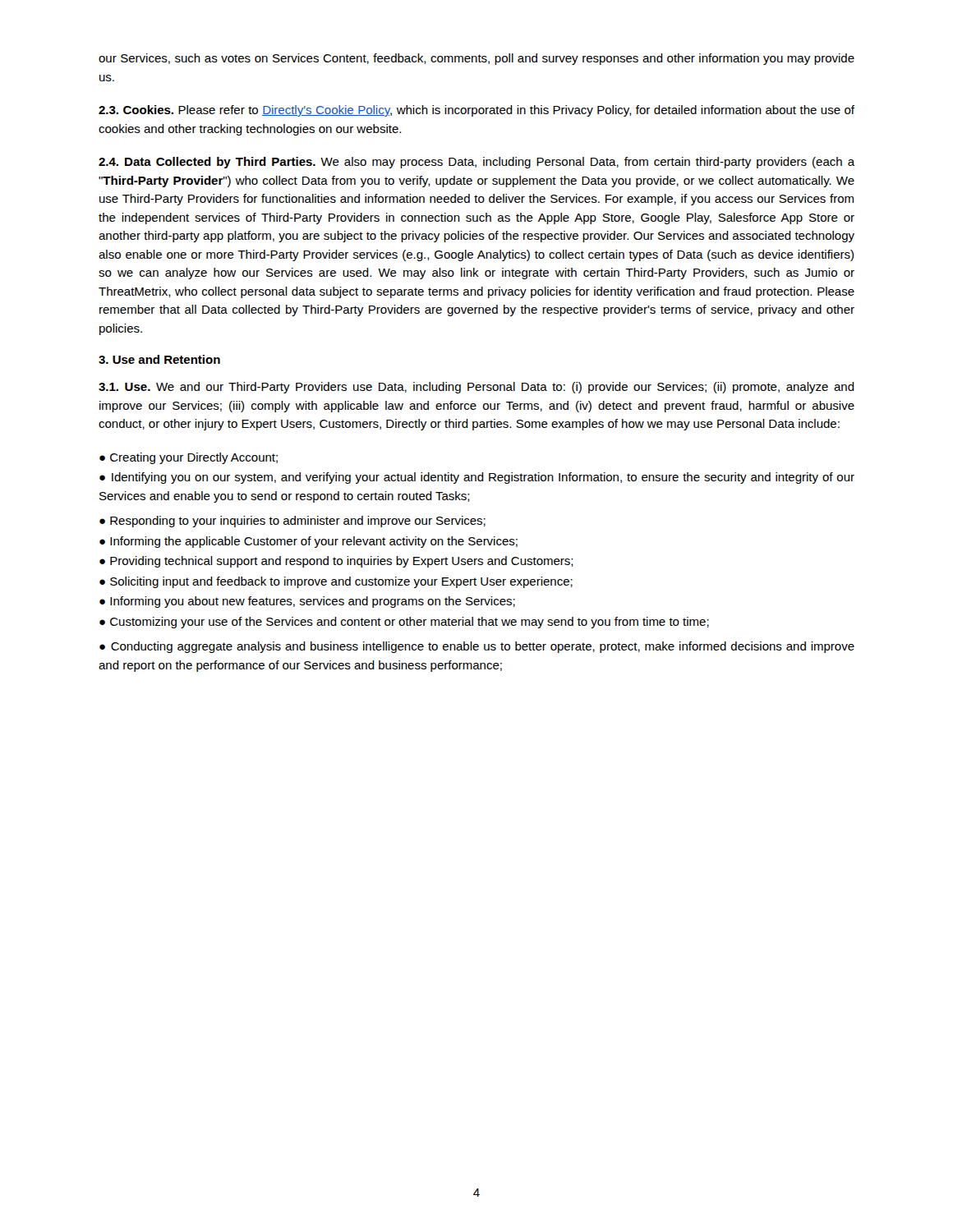The image size is (953, 1232).
Task: Navigate to the passage starting "● Conducting aggregate"
Action: (476, 655)
